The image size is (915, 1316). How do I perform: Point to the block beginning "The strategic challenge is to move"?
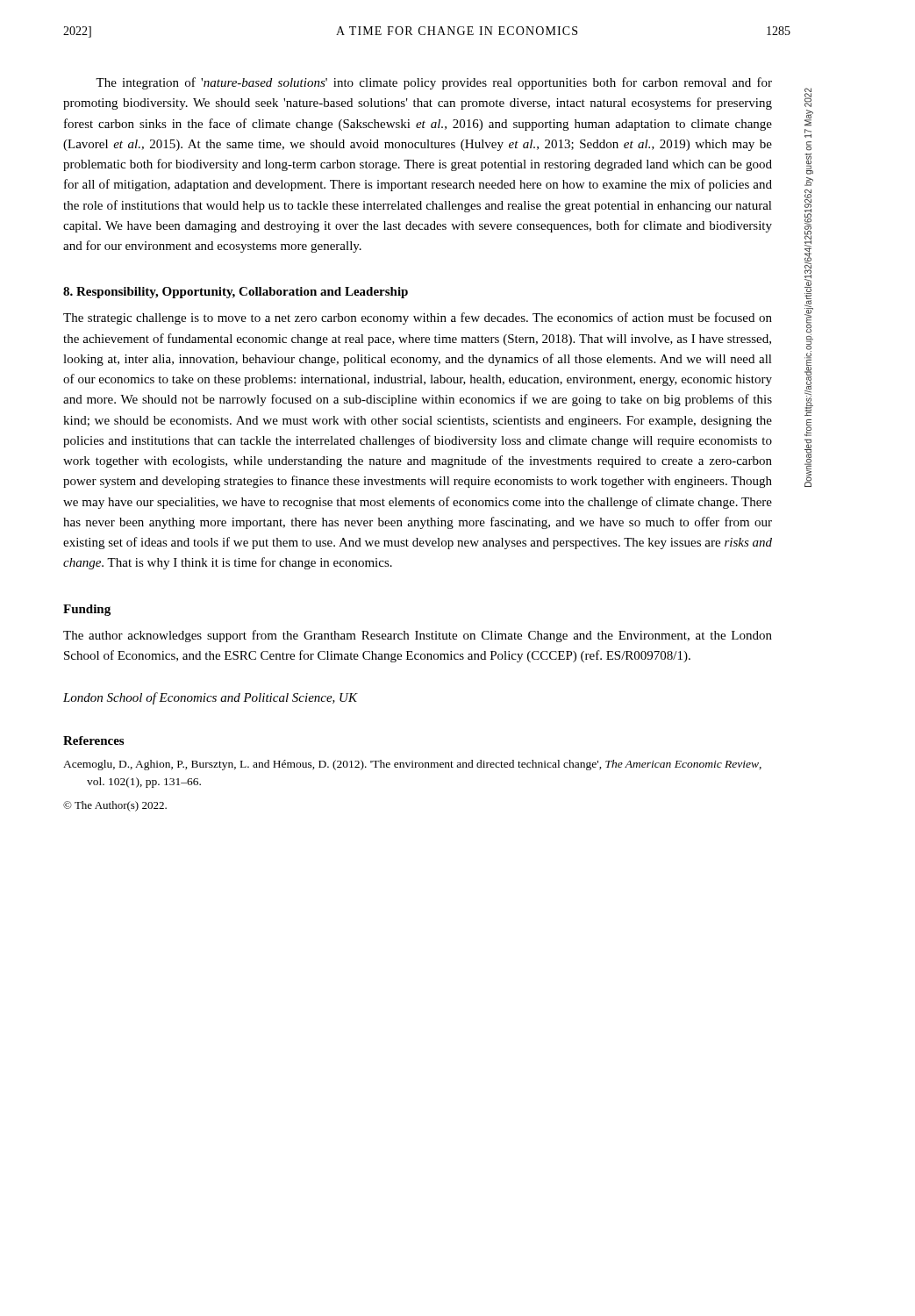(x=418, y=441)
